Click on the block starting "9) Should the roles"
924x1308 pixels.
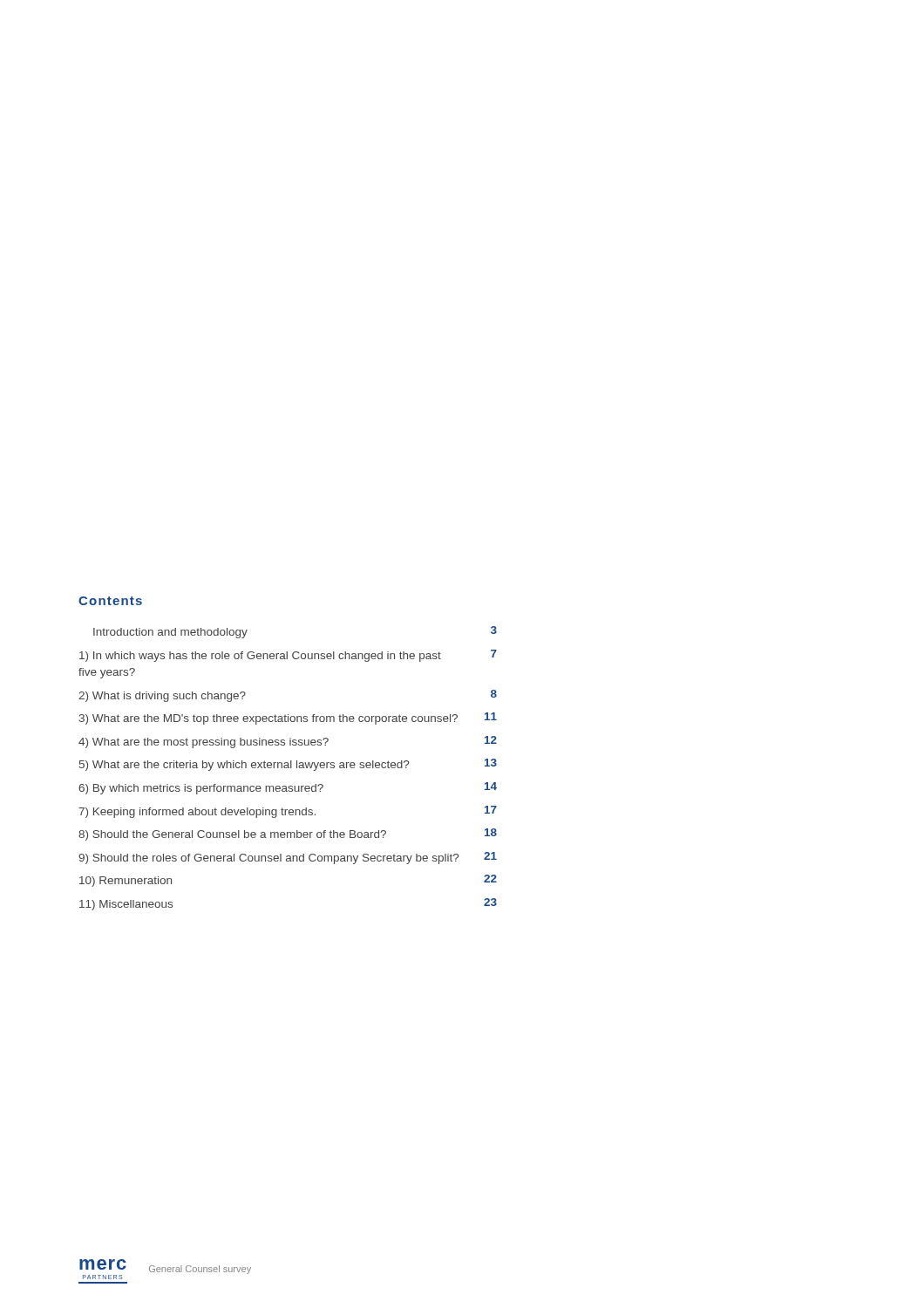[x=288, y=858]
